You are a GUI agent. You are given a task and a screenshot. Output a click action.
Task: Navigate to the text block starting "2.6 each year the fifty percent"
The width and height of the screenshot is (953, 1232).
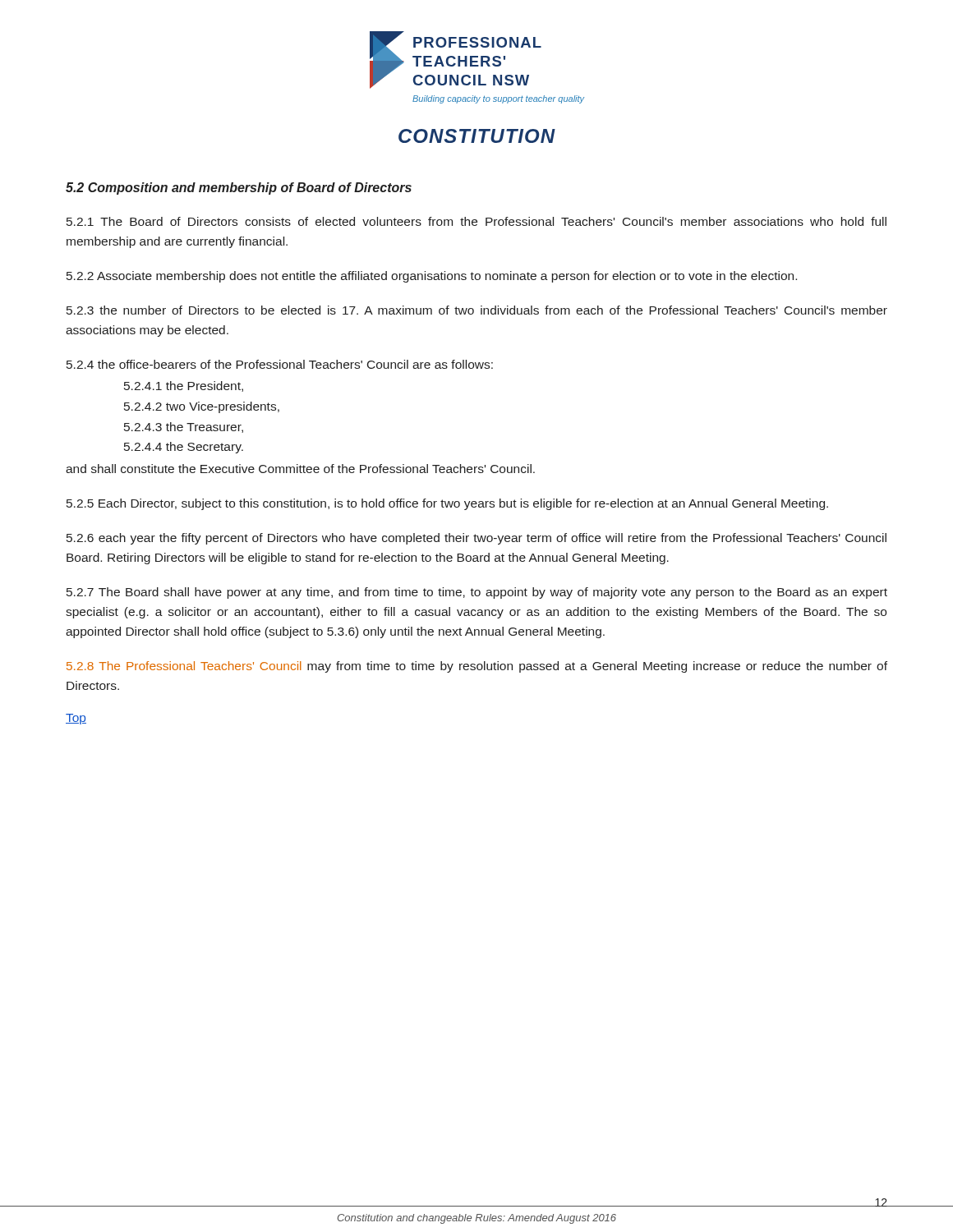coord(476,548)
